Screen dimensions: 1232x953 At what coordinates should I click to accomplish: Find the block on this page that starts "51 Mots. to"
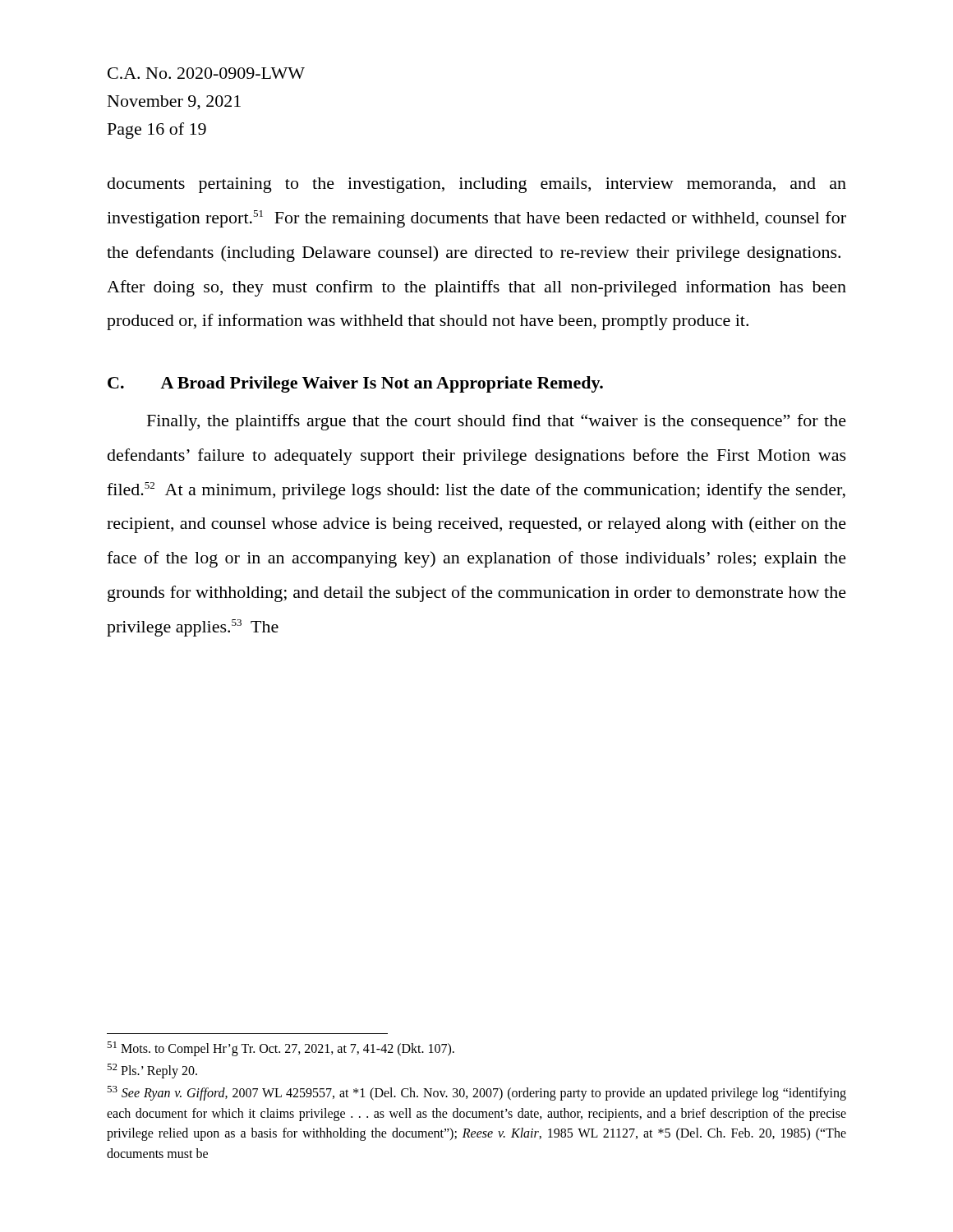click(x=281, y=1047)
